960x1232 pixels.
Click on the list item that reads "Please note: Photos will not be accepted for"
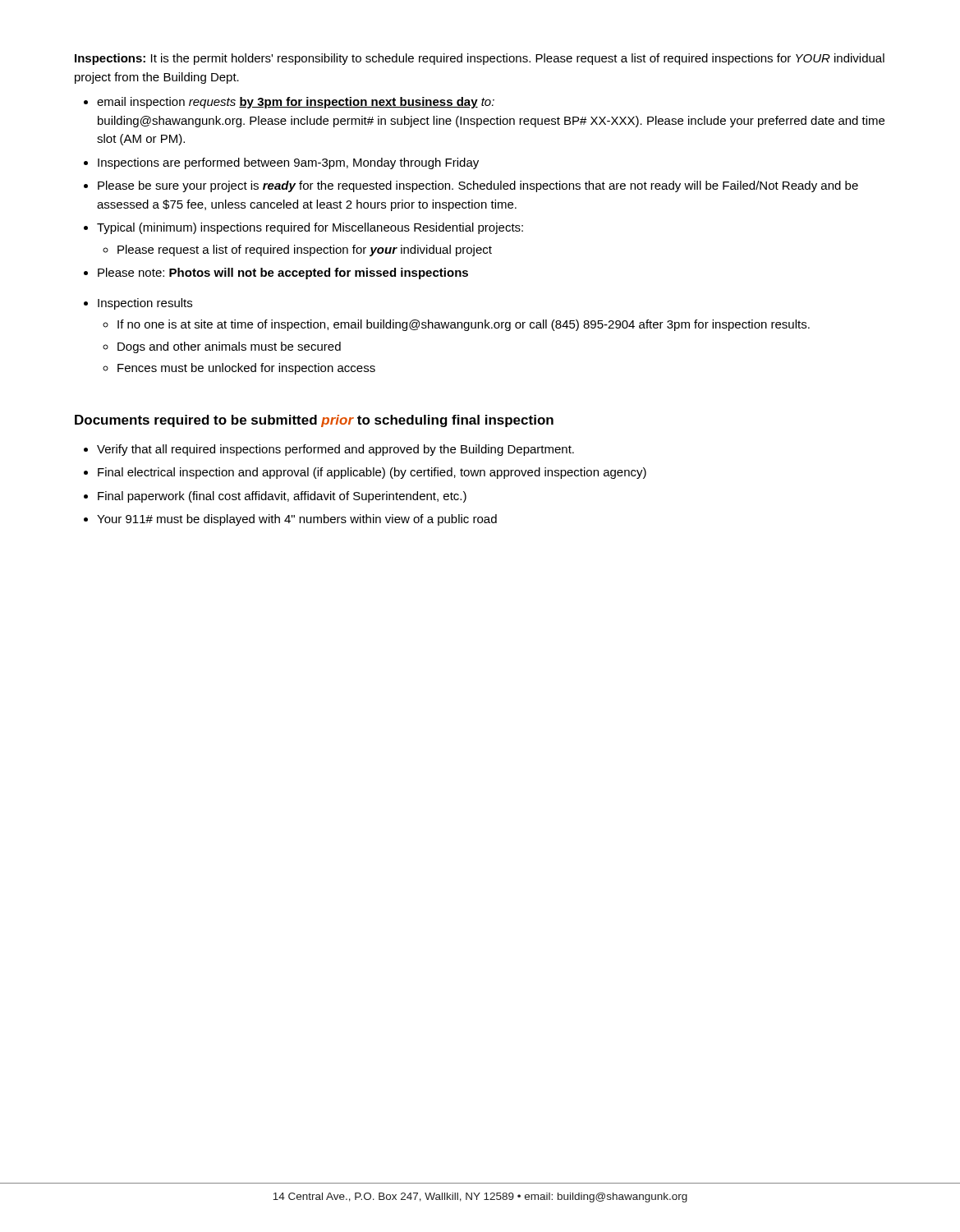(x=283, y=272)
